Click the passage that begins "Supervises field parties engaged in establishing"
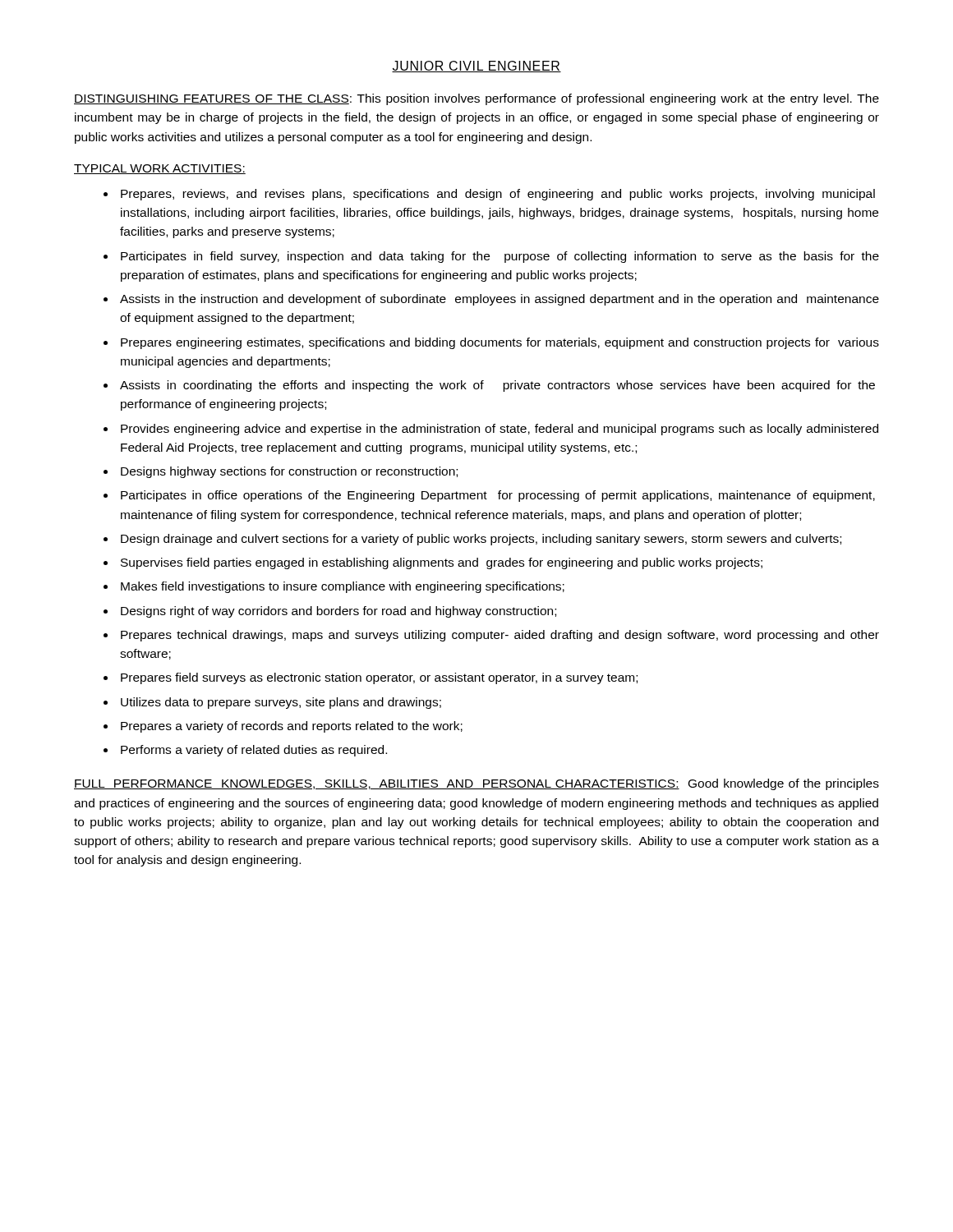This screenshot has width=953, height=1232. (x=442, y=562)
